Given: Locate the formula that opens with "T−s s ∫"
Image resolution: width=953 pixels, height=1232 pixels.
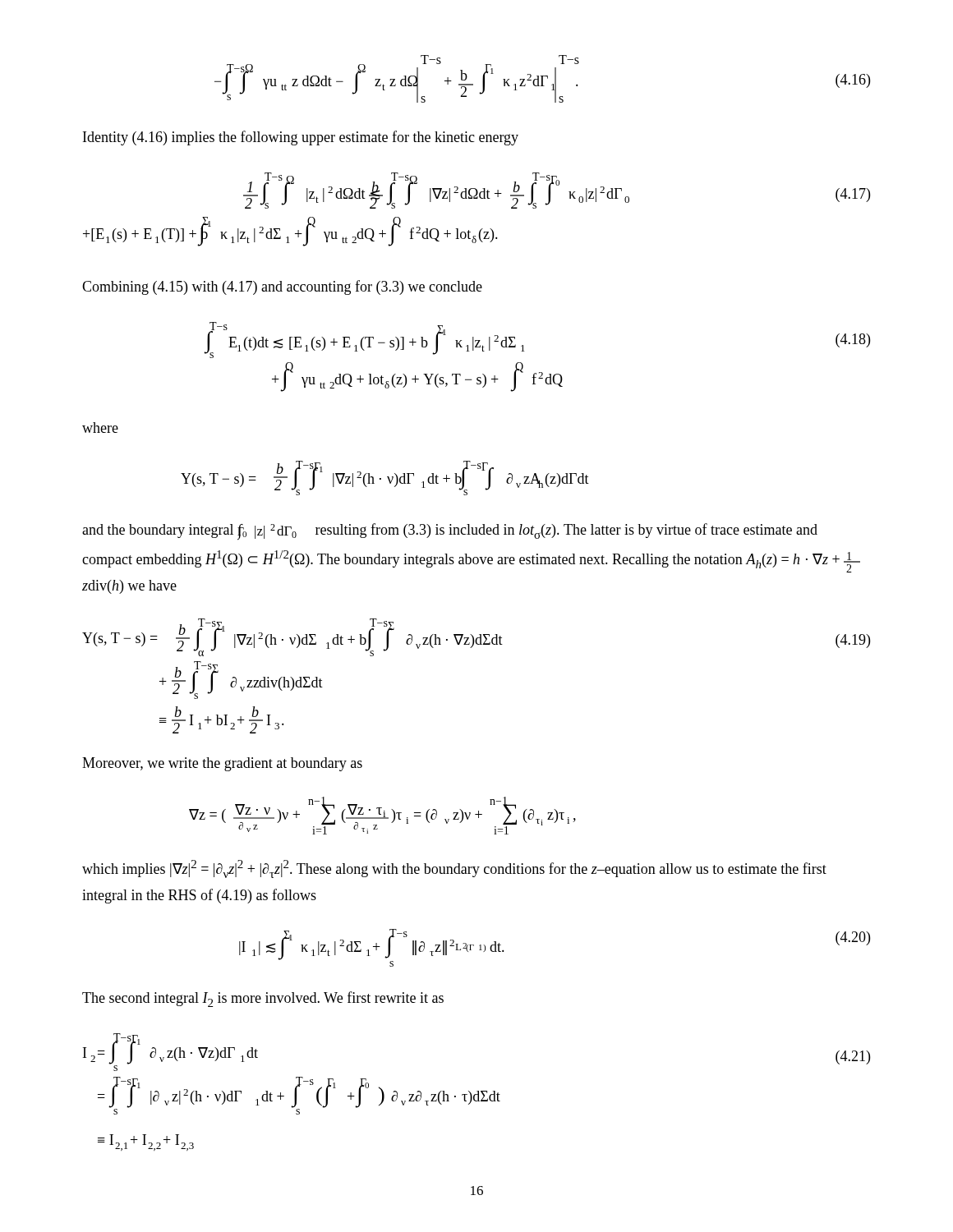Looking at the screenshot, I should (x=476, y=355).
